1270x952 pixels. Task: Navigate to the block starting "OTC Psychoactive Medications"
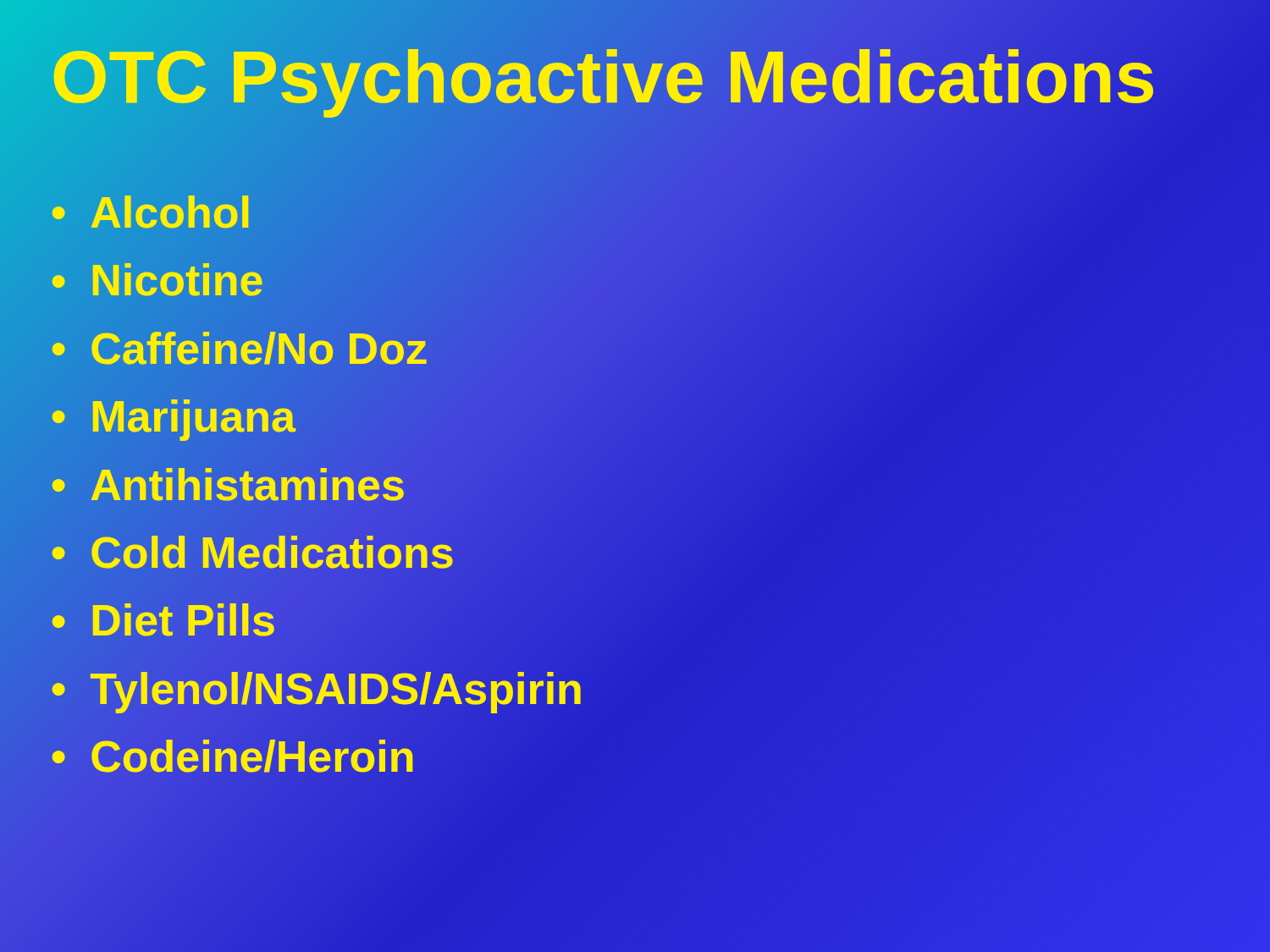click(635, 77)
